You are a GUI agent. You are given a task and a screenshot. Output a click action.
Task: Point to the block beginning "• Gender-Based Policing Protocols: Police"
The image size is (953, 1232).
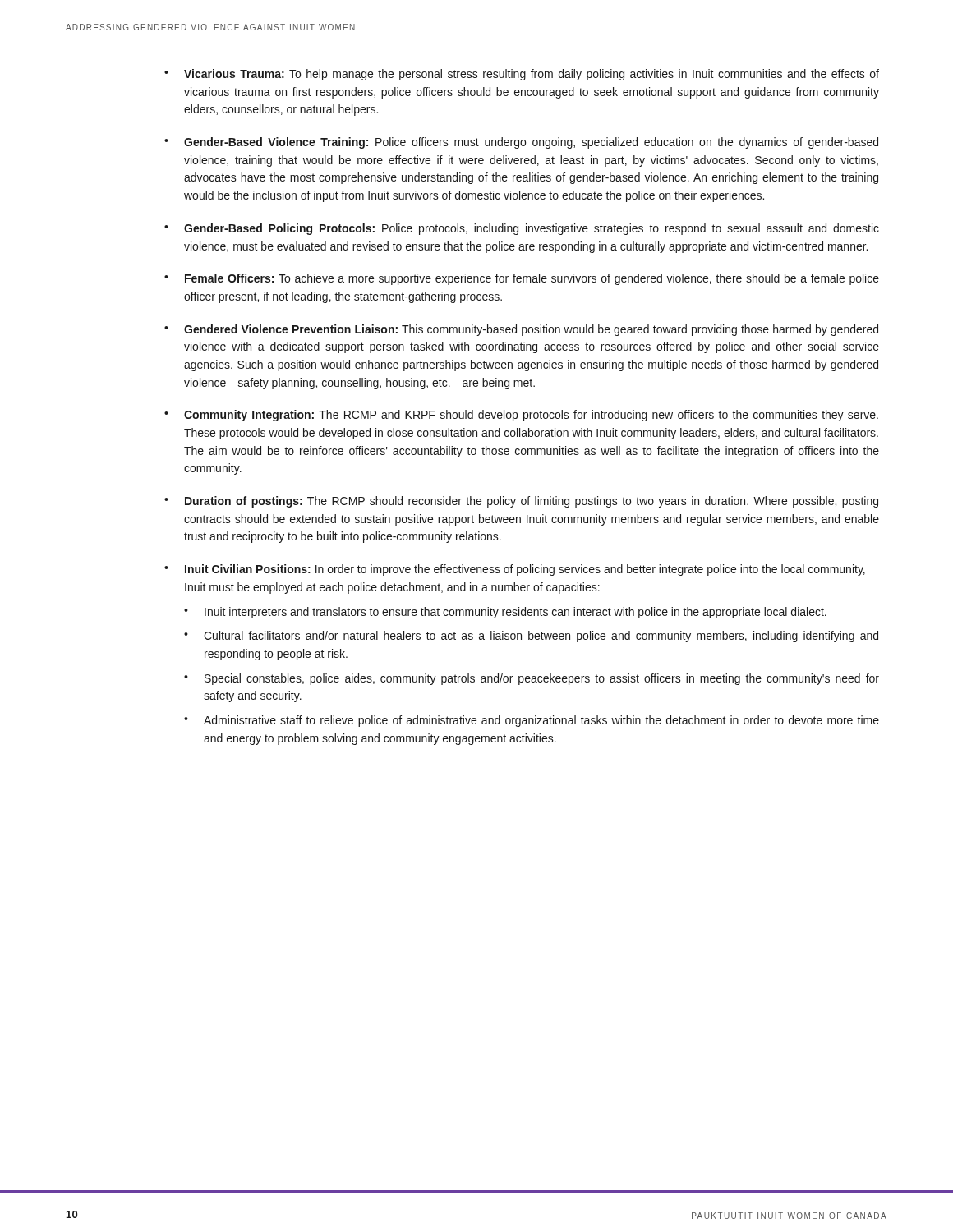[x=522, y=238]
